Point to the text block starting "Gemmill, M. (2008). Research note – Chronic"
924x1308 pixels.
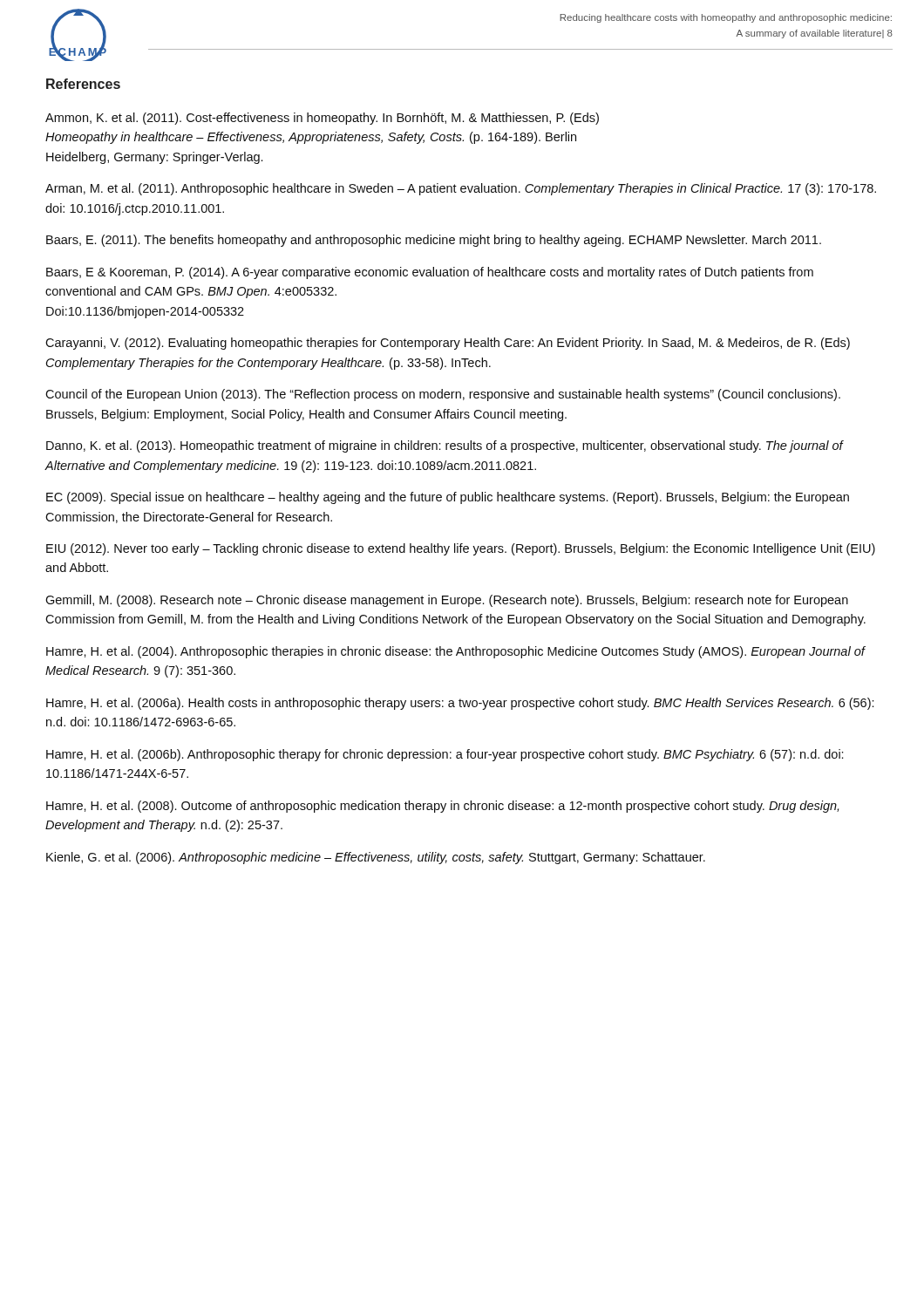(456, 610)
